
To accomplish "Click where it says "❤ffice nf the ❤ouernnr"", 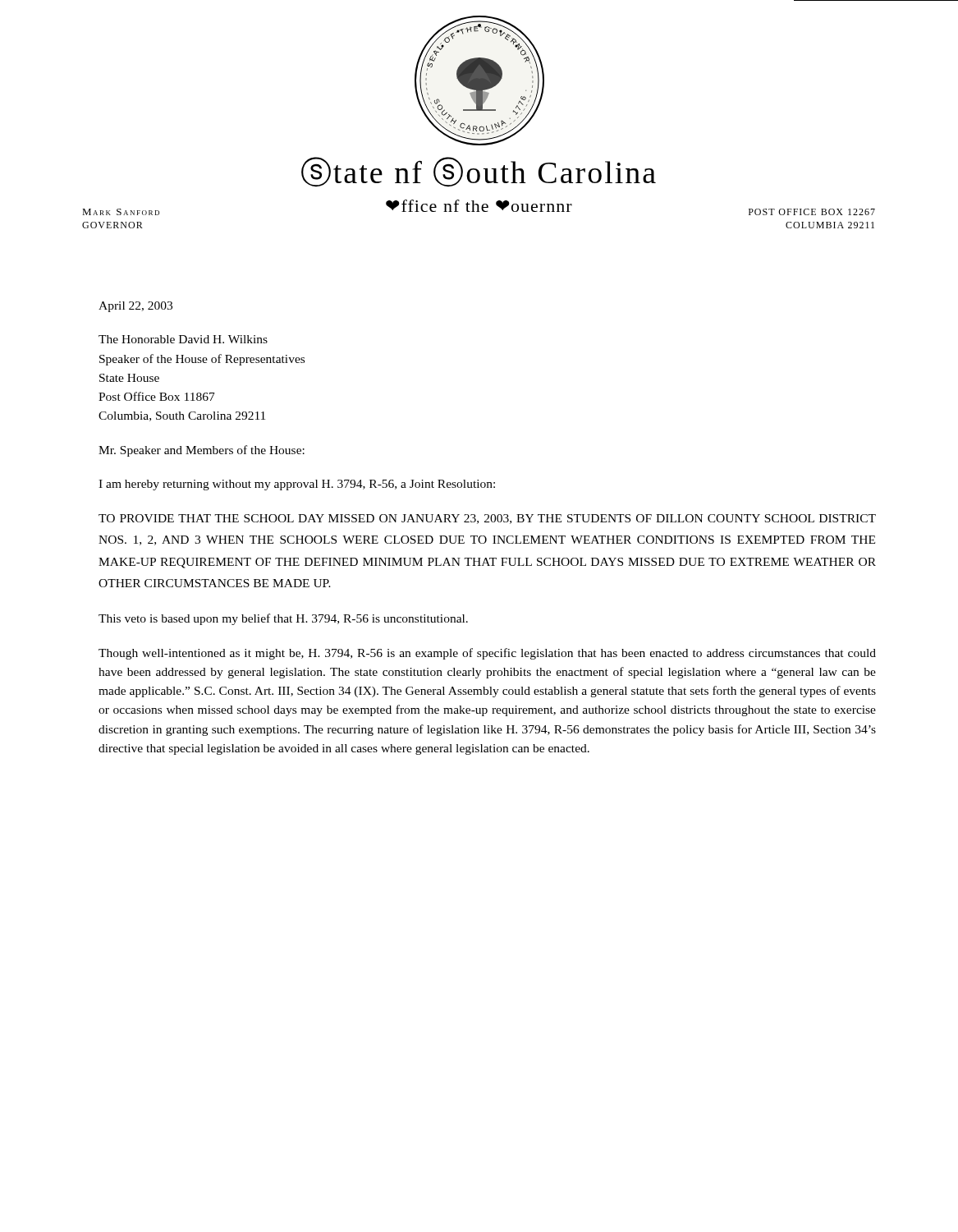I will point(479,206).
